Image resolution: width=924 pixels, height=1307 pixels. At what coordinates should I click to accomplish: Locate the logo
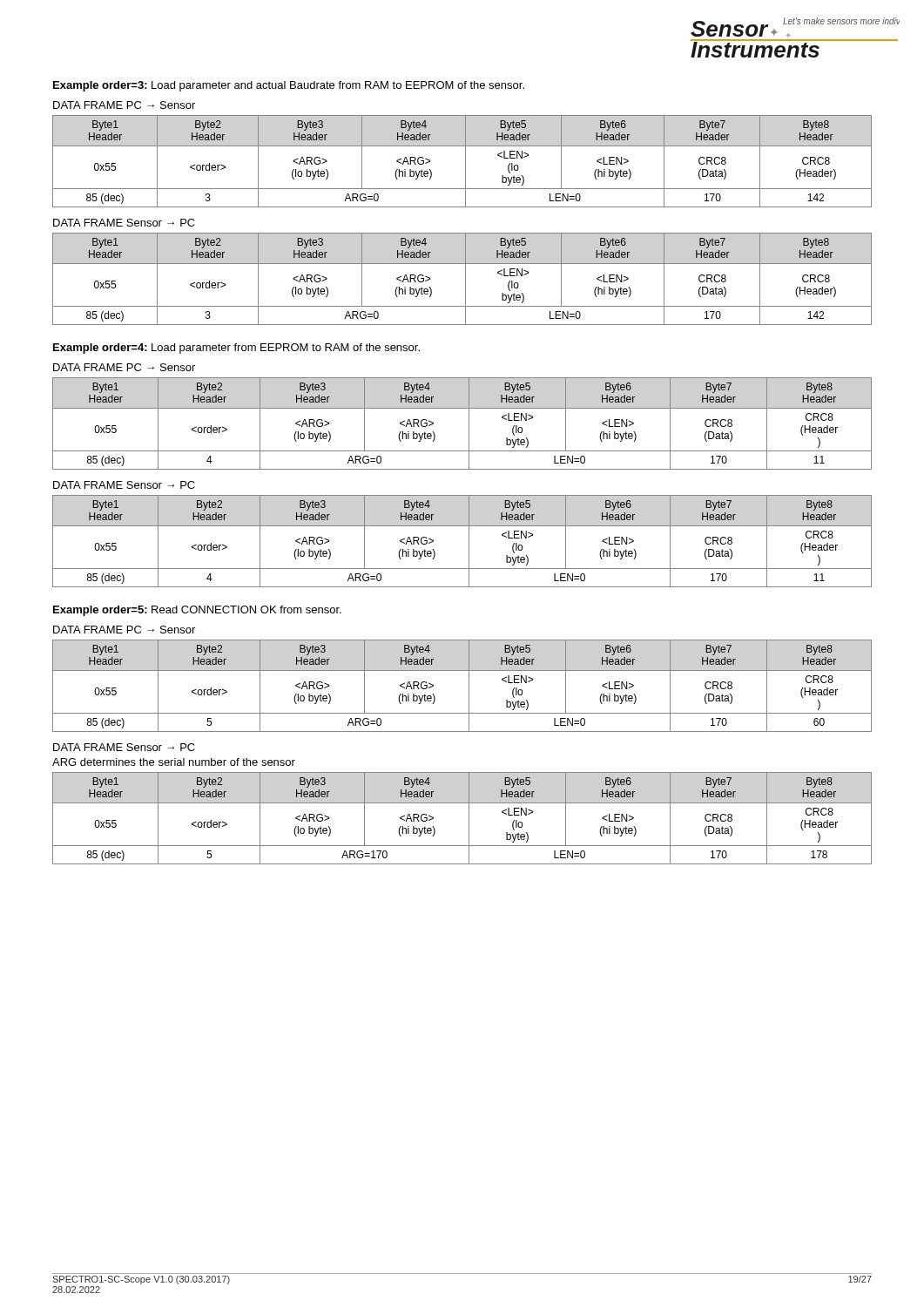(x=795, y=40)
